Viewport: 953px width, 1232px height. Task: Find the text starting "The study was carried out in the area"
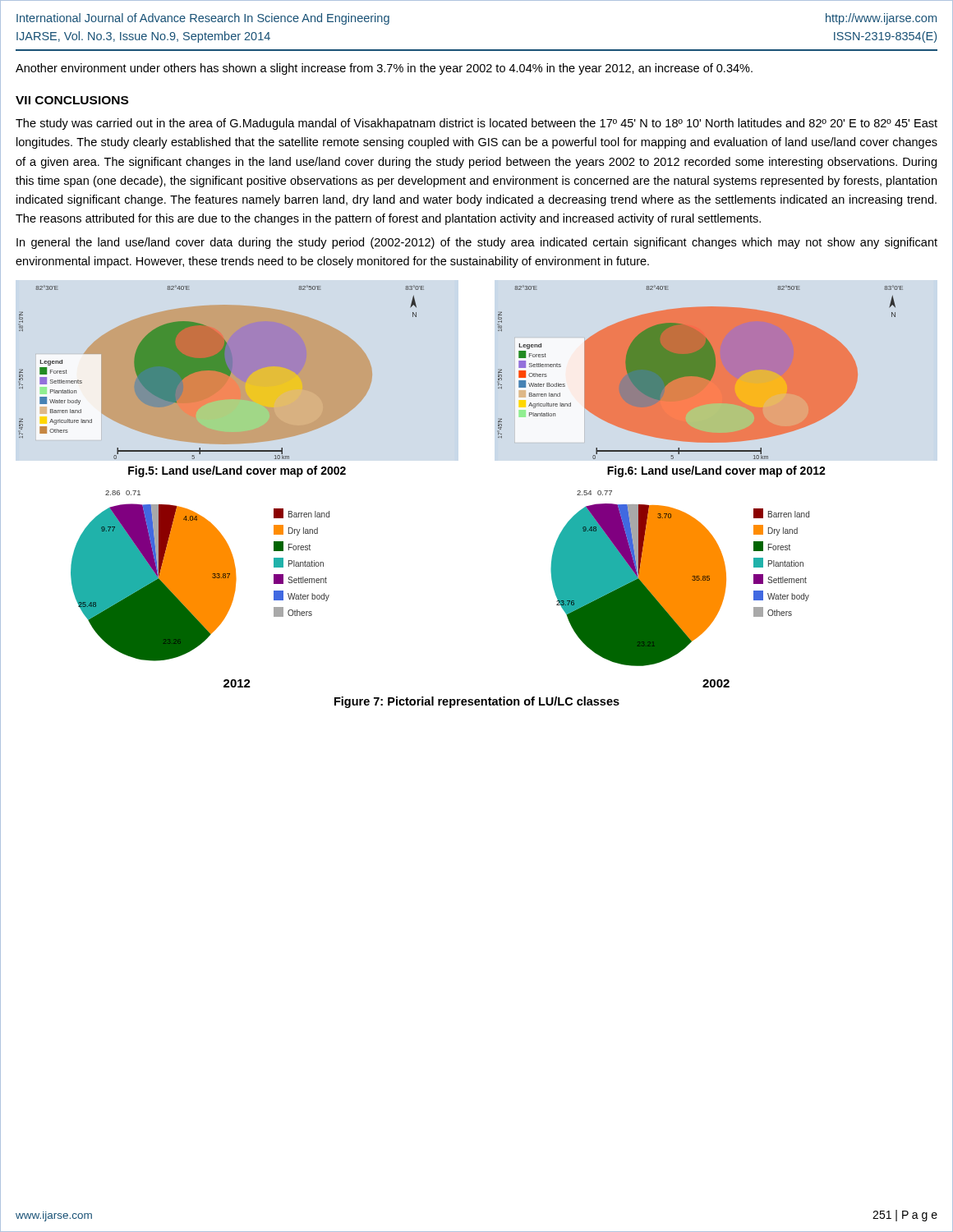pyautogui.click(x=476, y=171)
